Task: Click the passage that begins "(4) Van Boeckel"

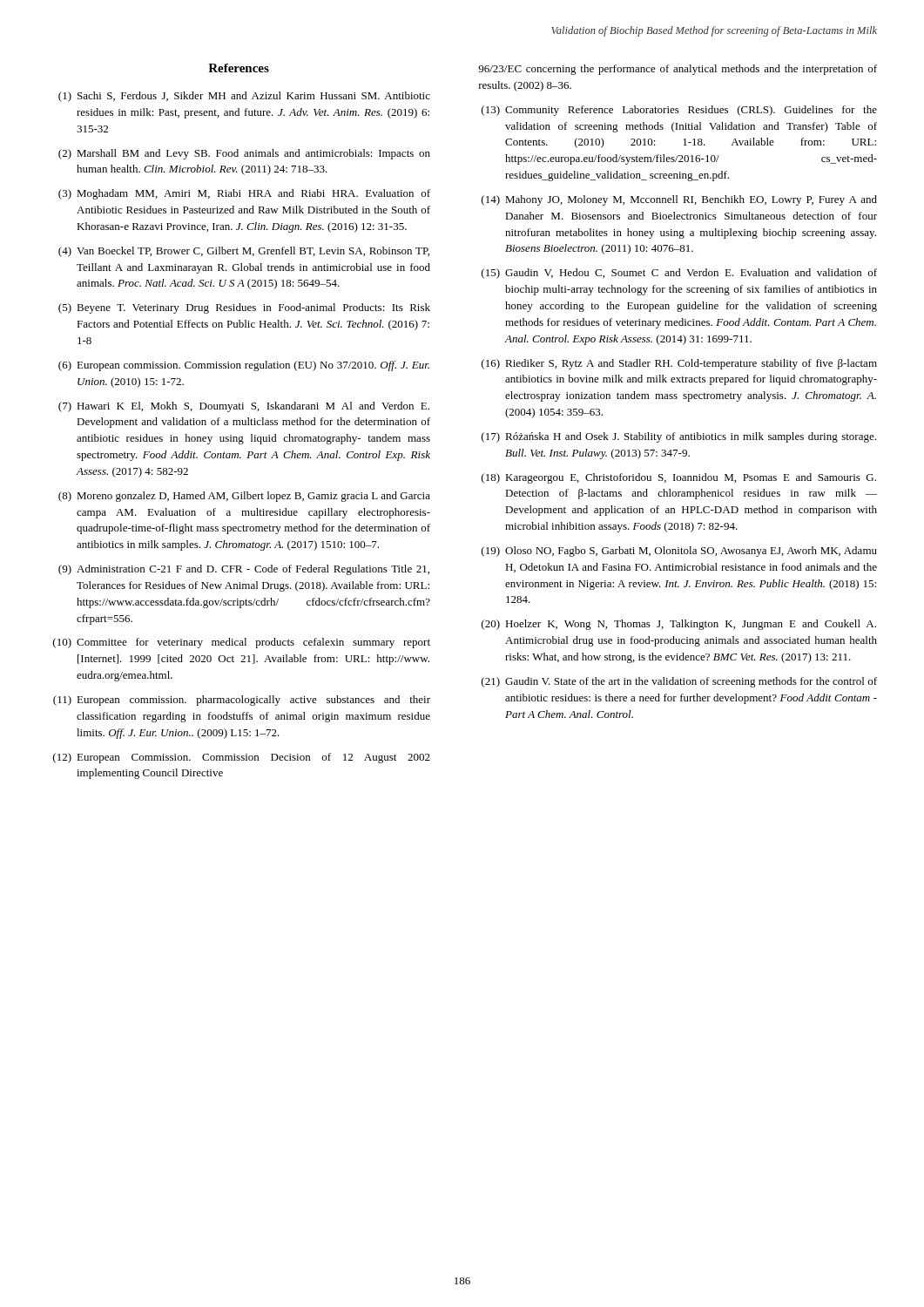Action: click(239, 267)
